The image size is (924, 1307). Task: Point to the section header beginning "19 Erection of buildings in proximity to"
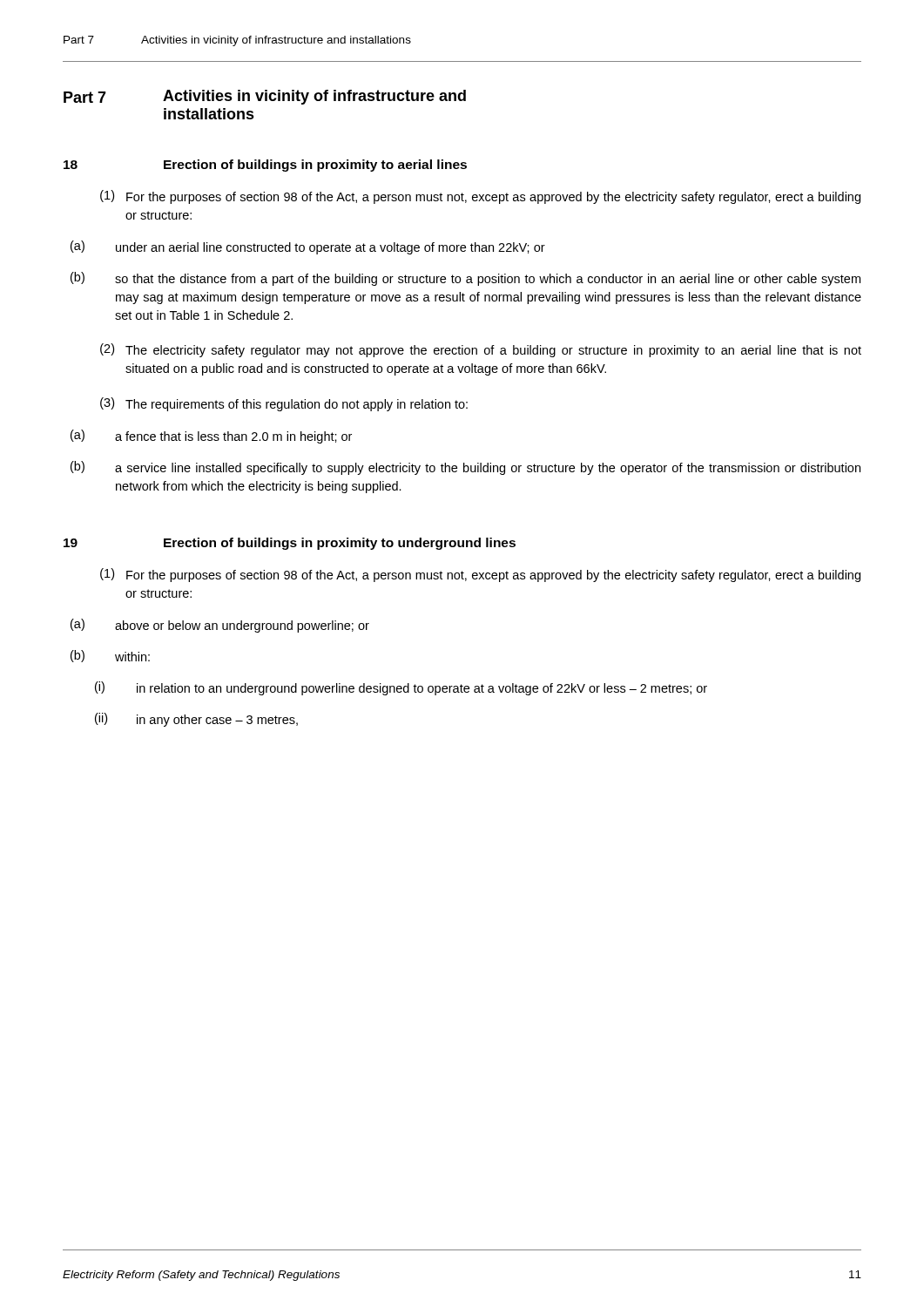pos(289,543)
